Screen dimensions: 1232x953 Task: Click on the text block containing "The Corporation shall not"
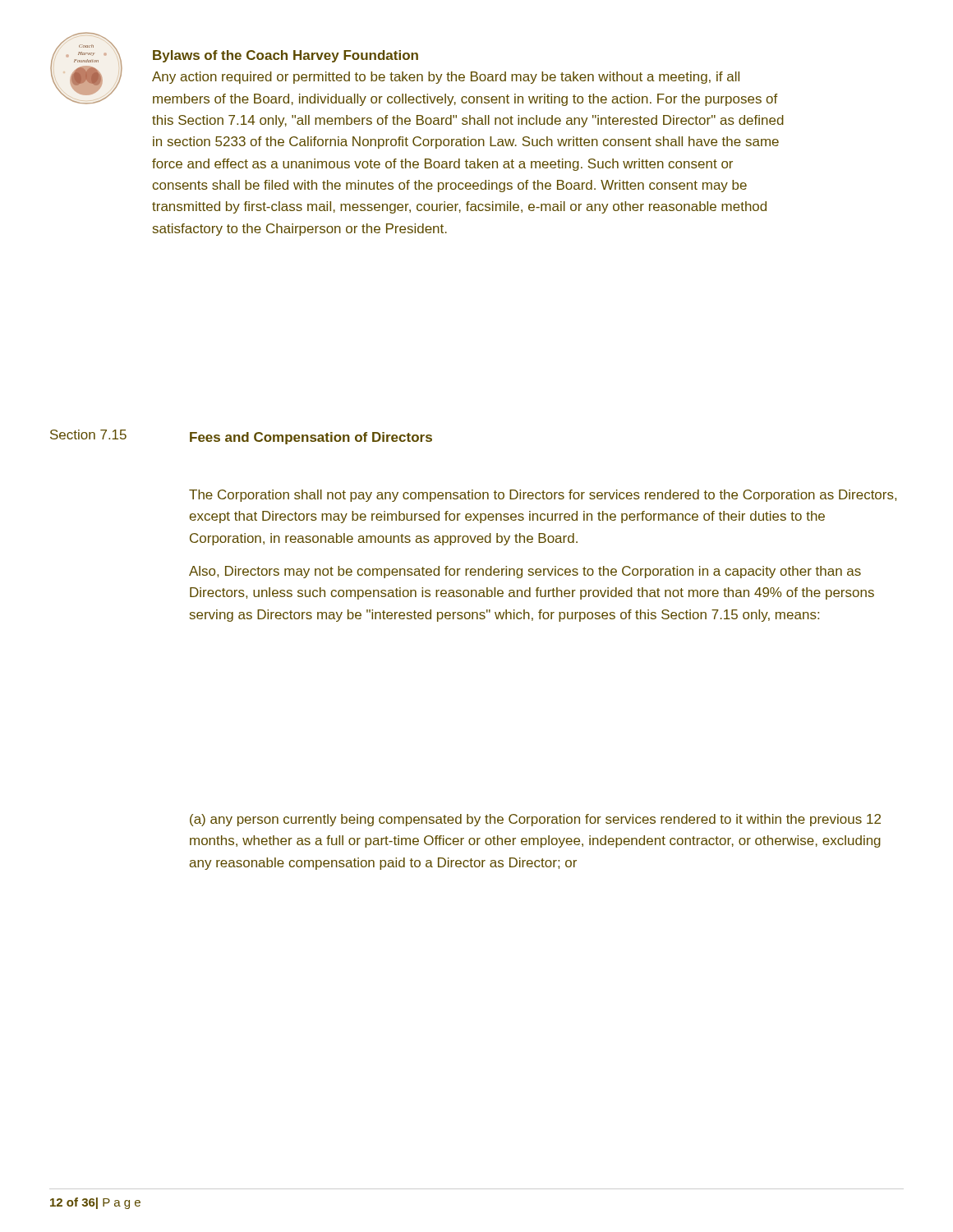tap(543, 496)
